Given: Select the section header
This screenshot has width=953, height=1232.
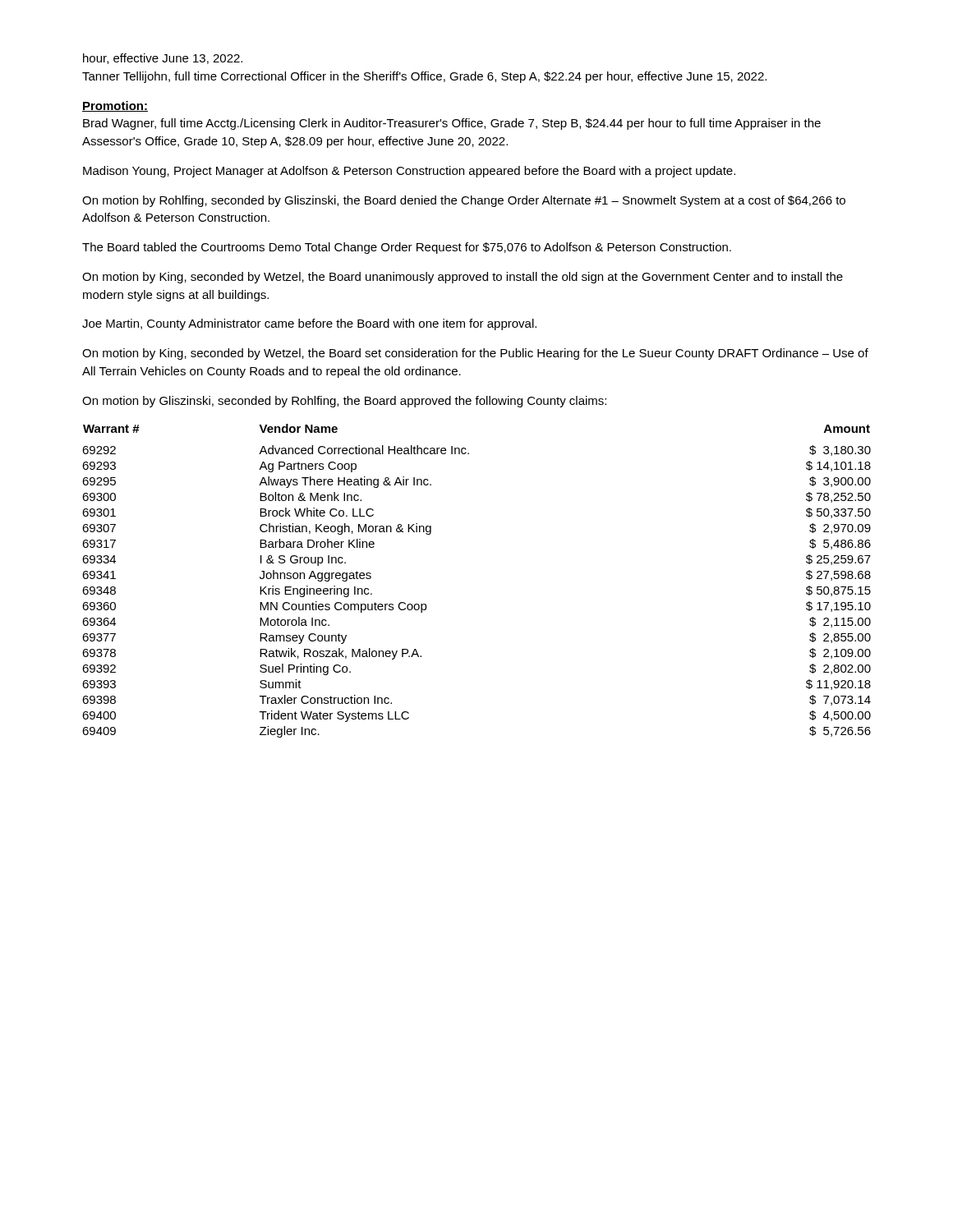Looking at the screenshot, I should pyautogui.click(x=115, y=105).
